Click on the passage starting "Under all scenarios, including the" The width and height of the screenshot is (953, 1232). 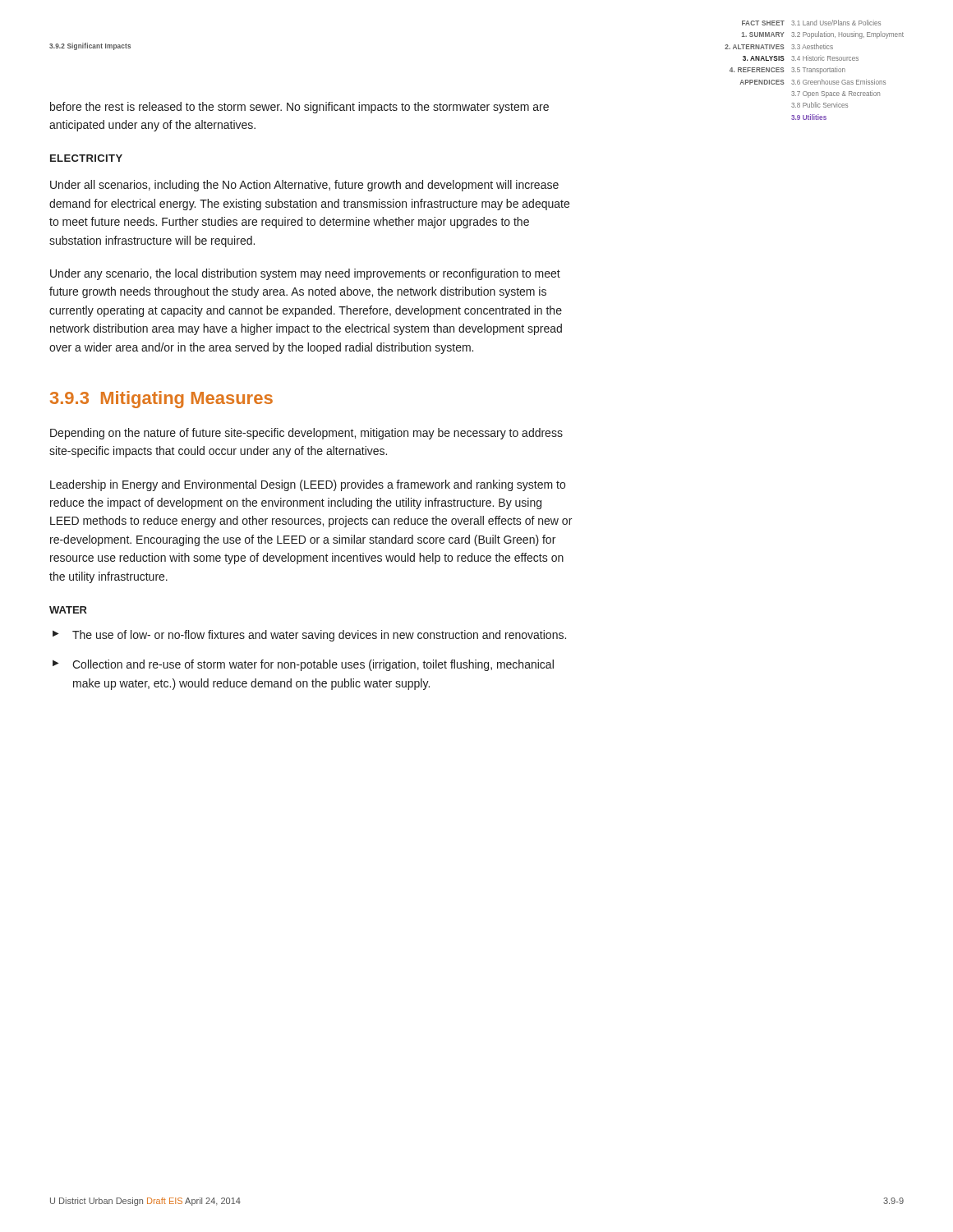tap(310, 213)
